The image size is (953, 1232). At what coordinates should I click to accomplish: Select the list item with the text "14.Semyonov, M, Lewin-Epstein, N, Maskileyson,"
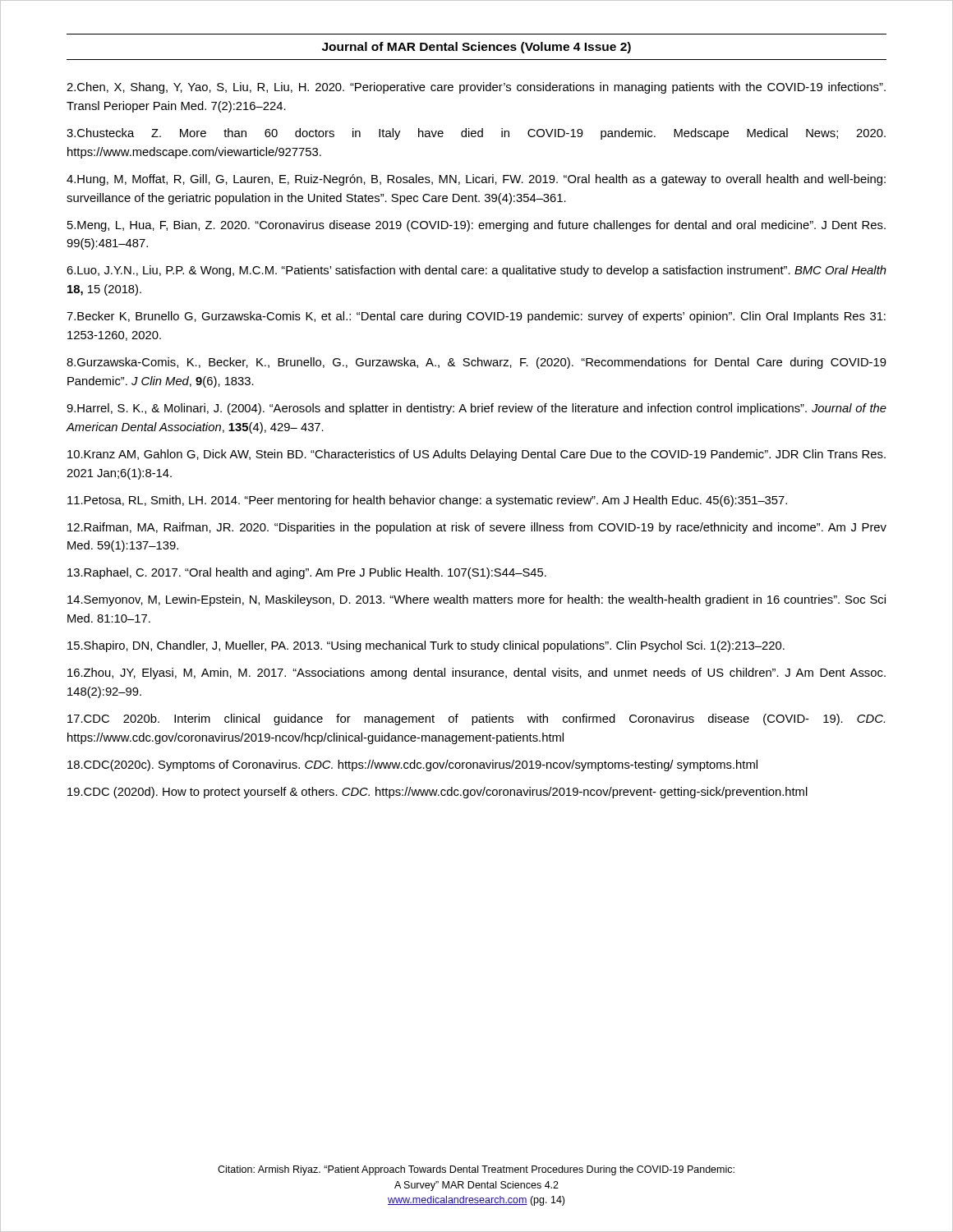476,609
